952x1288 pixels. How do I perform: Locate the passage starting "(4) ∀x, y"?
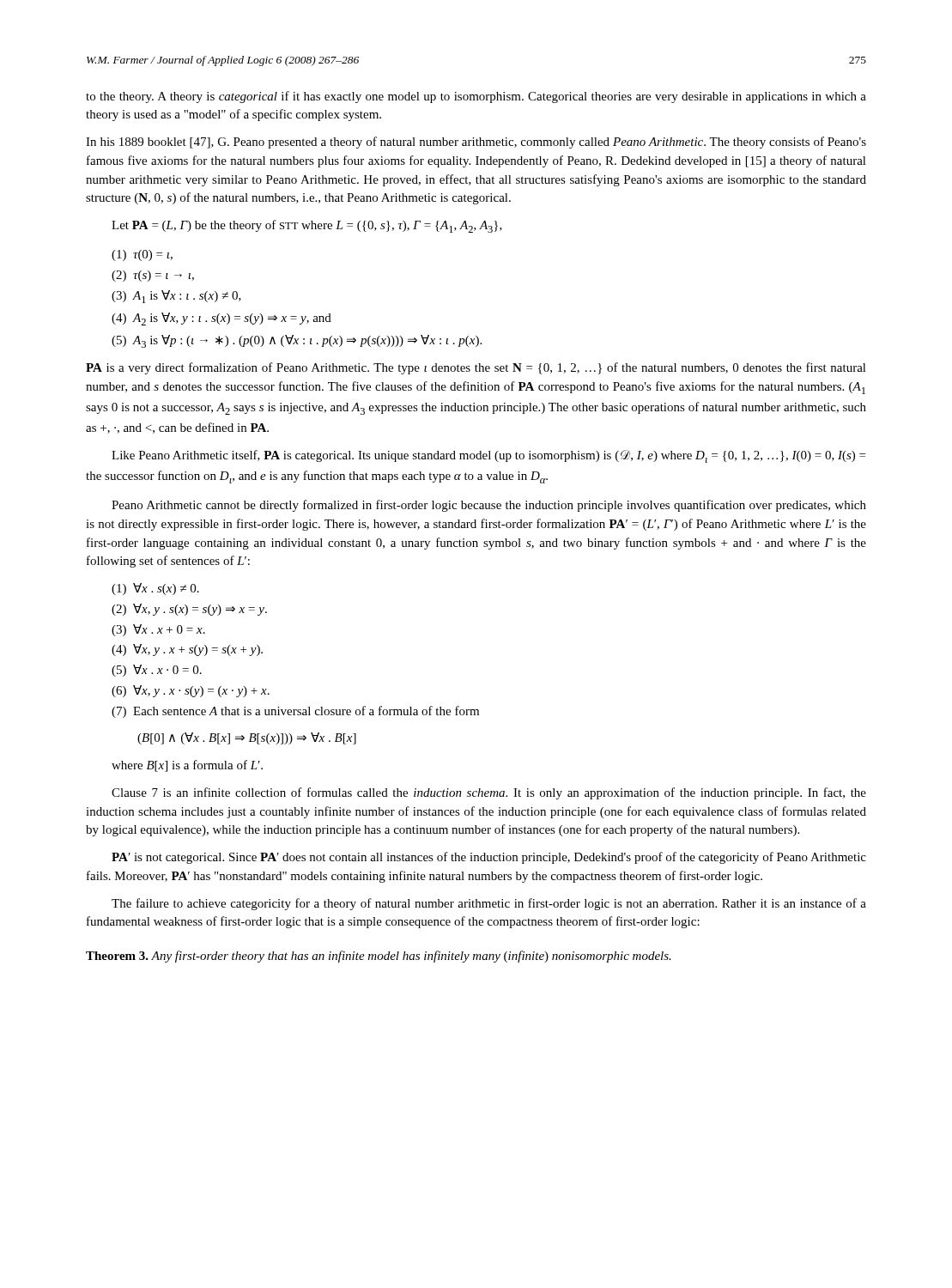pyautogui.click(x=187, y=650)
